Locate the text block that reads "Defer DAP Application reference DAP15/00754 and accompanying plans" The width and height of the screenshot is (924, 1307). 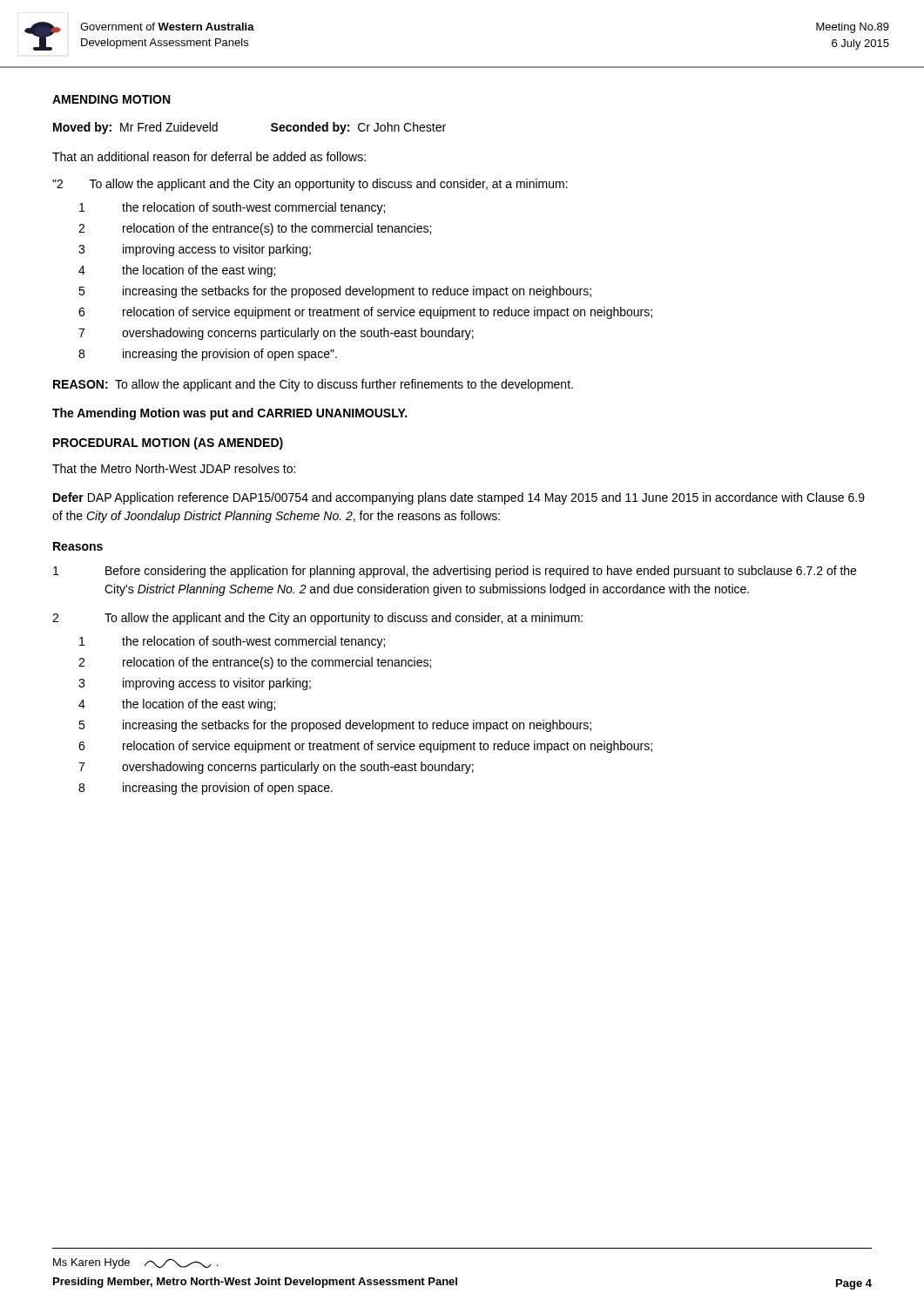[x=458, y=507]
